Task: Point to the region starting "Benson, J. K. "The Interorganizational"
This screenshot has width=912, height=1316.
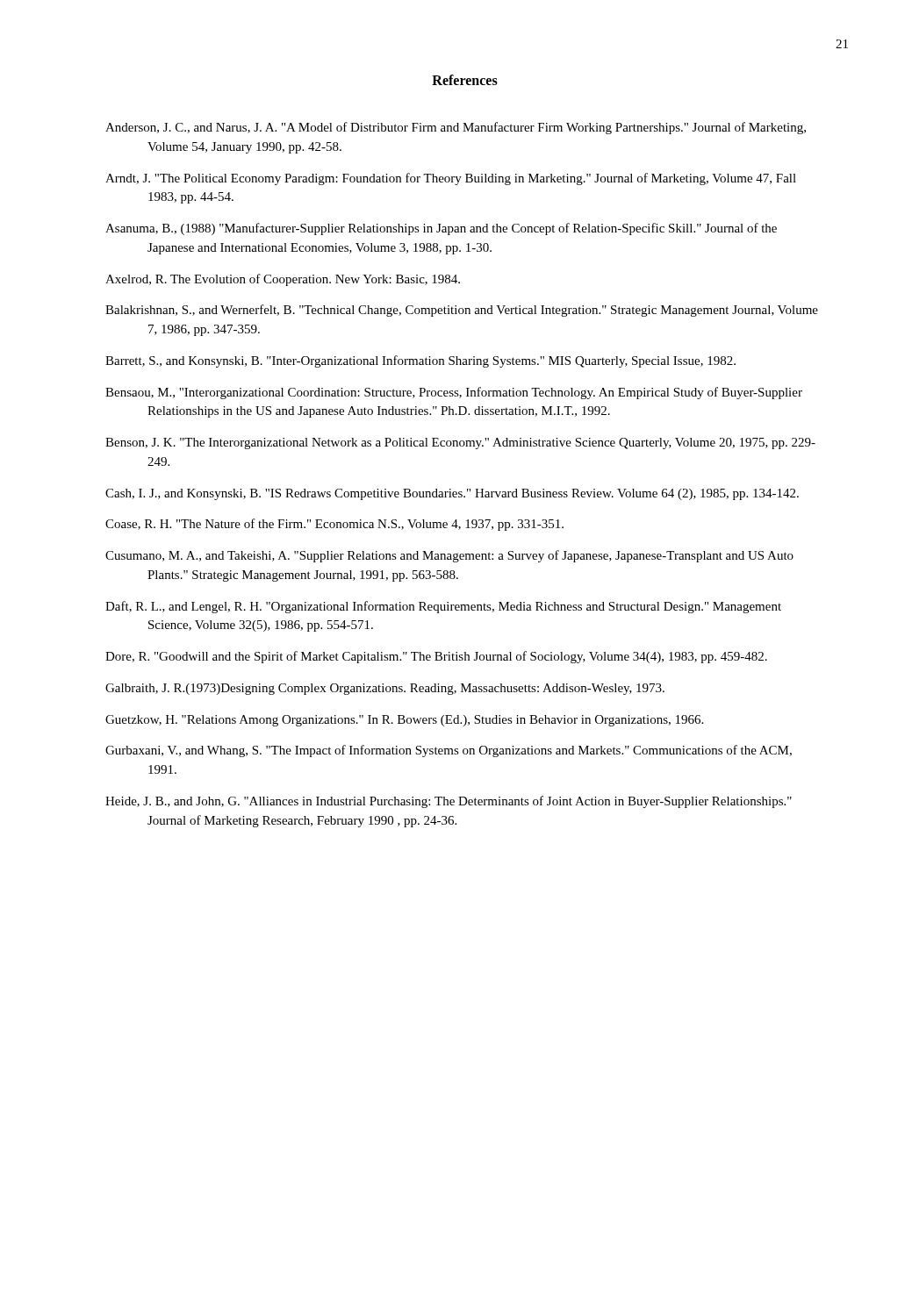Action: point(460,452)
